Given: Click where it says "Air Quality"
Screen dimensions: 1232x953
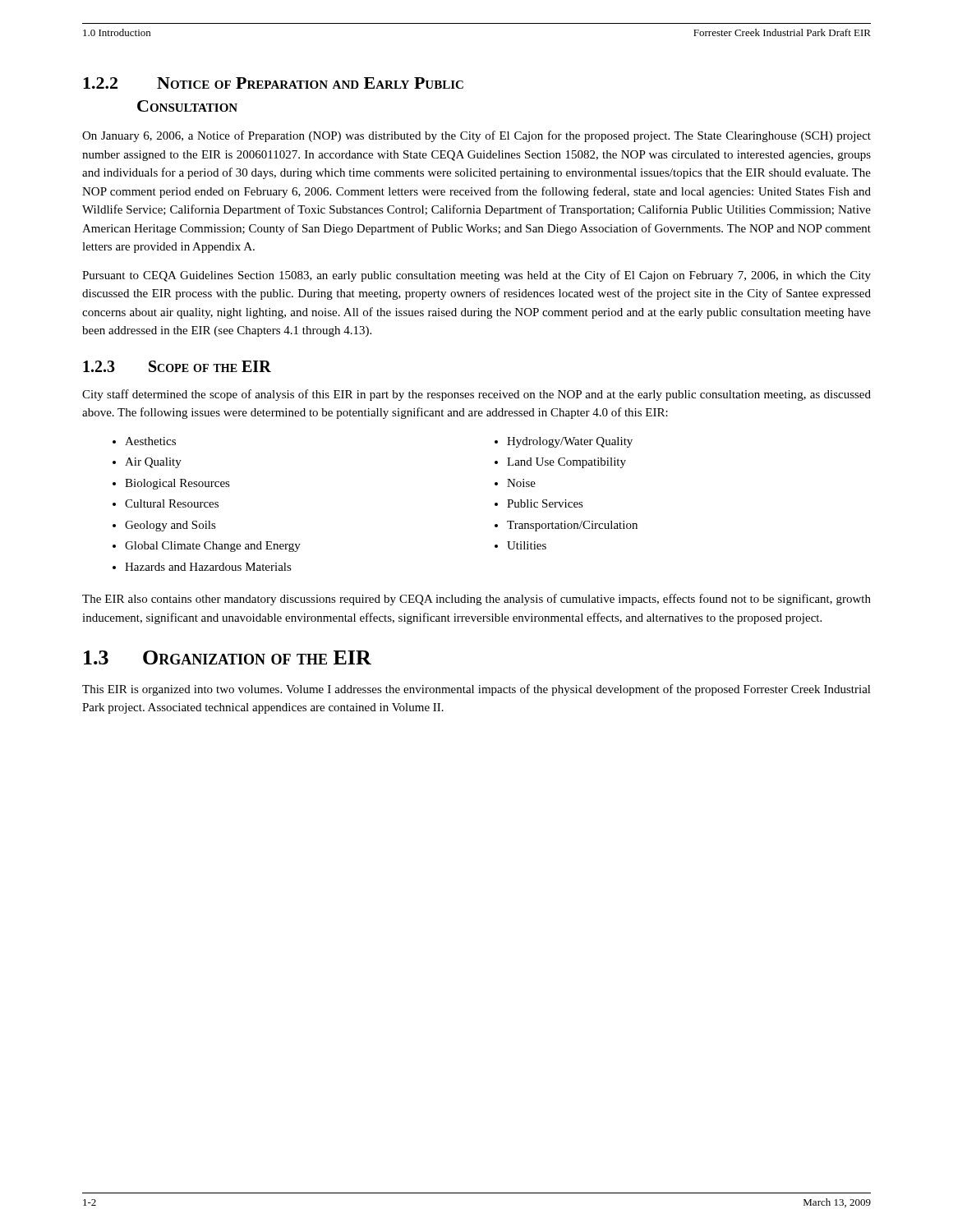Looking at the screenshot, I should [153, 462].
